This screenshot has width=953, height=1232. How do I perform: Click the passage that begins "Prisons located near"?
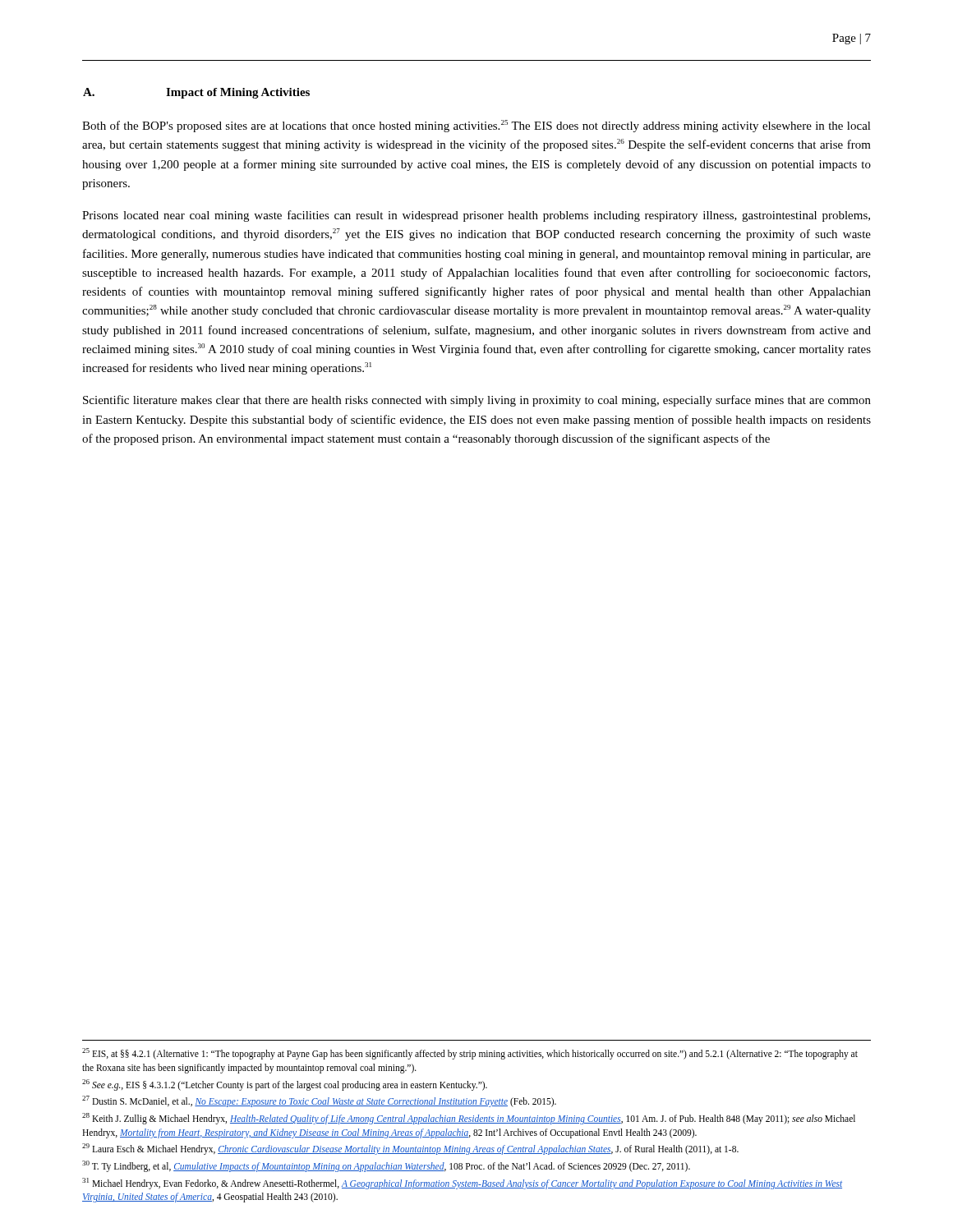pyautogui.click(x=476, y=292)
